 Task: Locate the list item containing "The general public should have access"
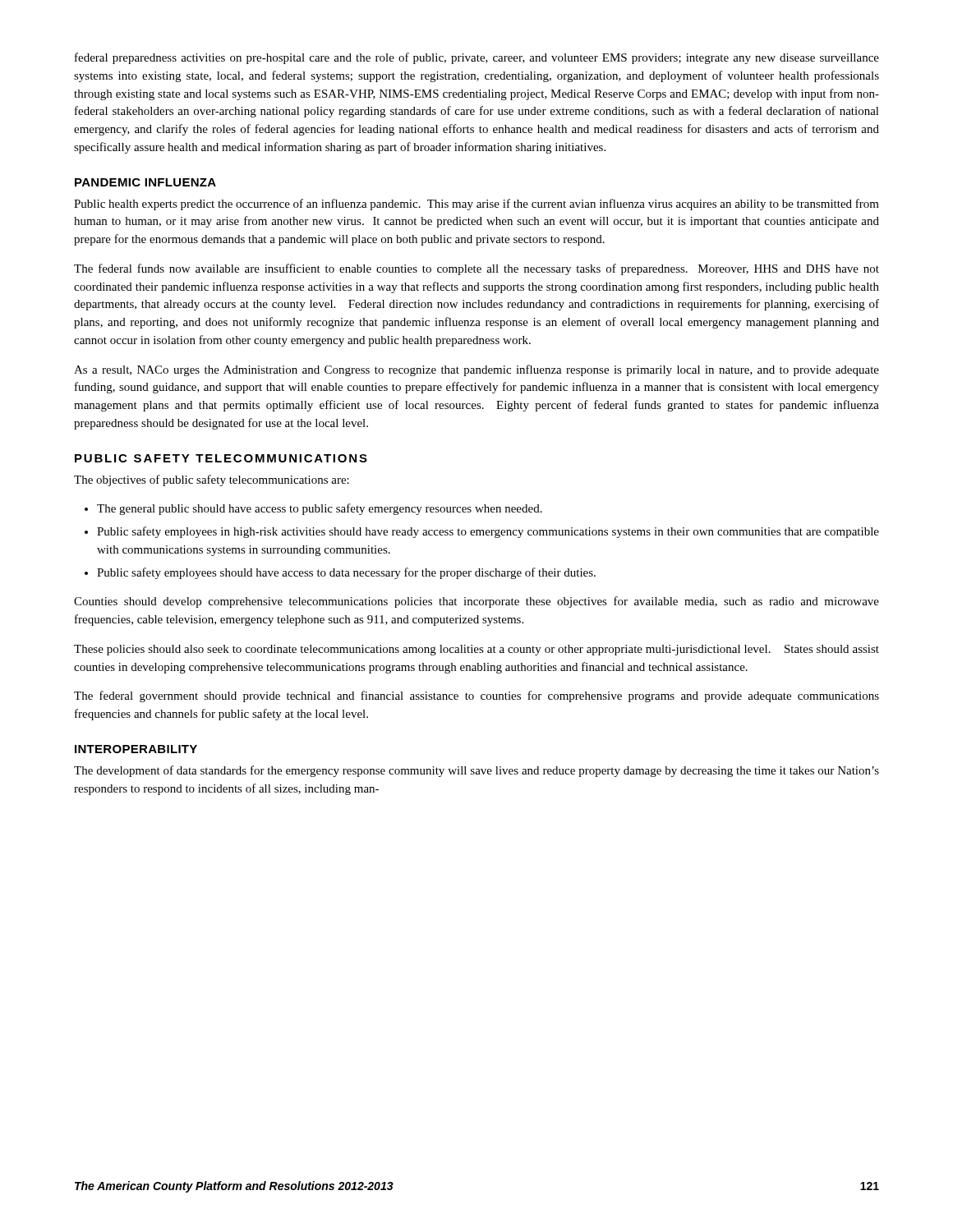coord(320,509)
